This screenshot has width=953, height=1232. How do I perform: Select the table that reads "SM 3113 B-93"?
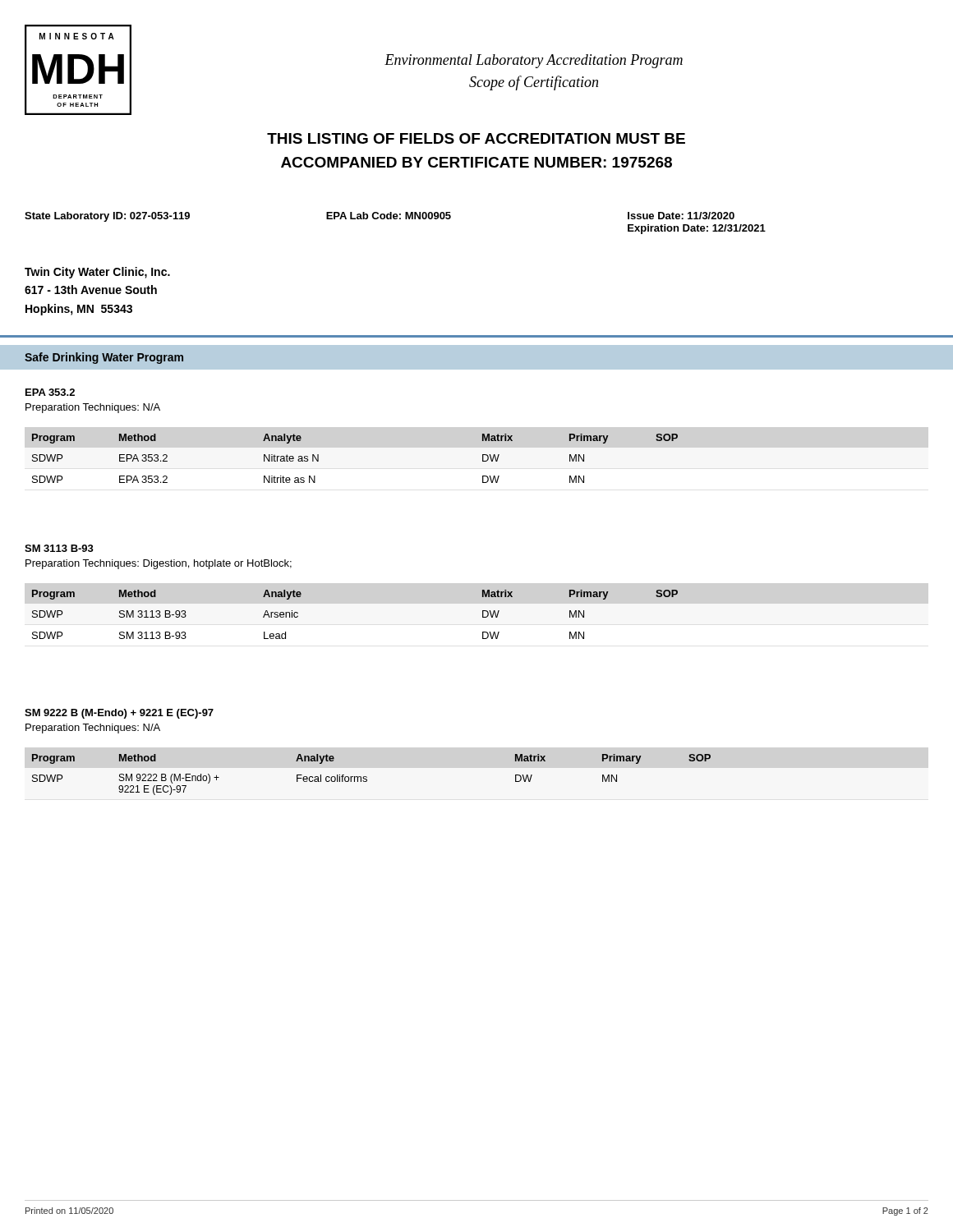(x=476, y=615)
